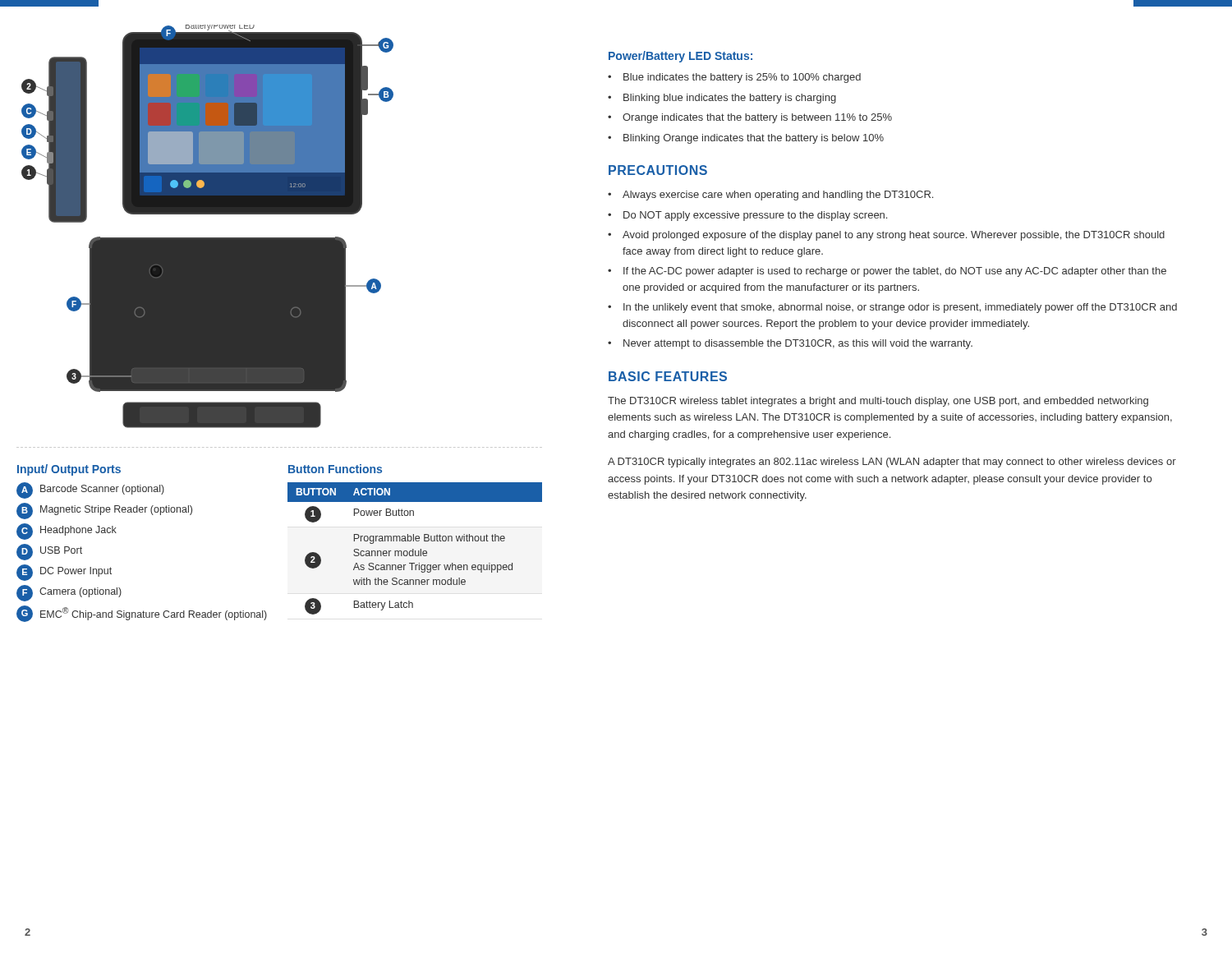Find the region starting "Blinking Orange indicates that the battery"
1232x953 pixels.
pos(753,137)
